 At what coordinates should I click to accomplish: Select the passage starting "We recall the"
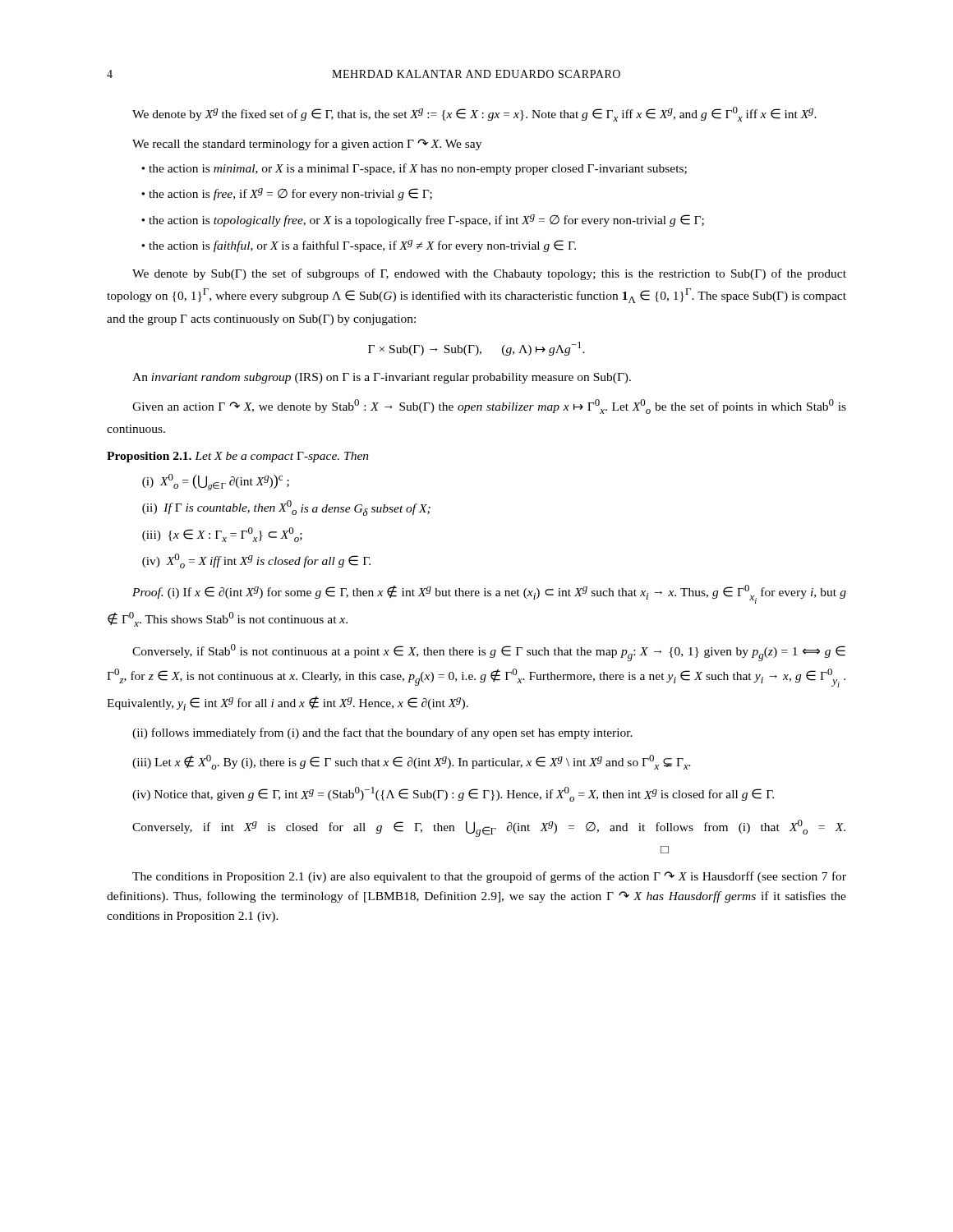[x=307, y=143]
